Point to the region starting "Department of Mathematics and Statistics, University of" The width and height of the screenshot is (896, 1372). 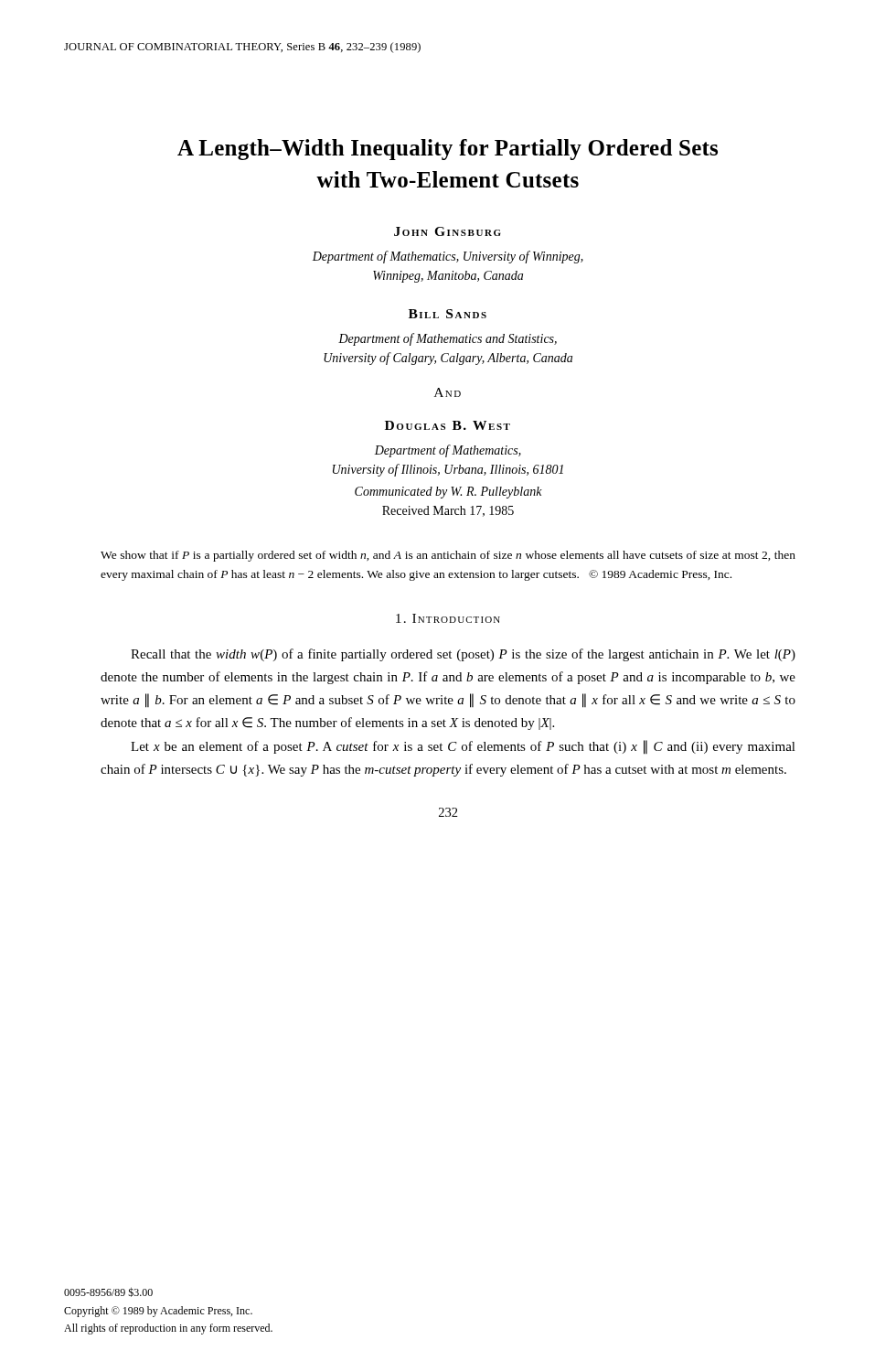[448, 348]
